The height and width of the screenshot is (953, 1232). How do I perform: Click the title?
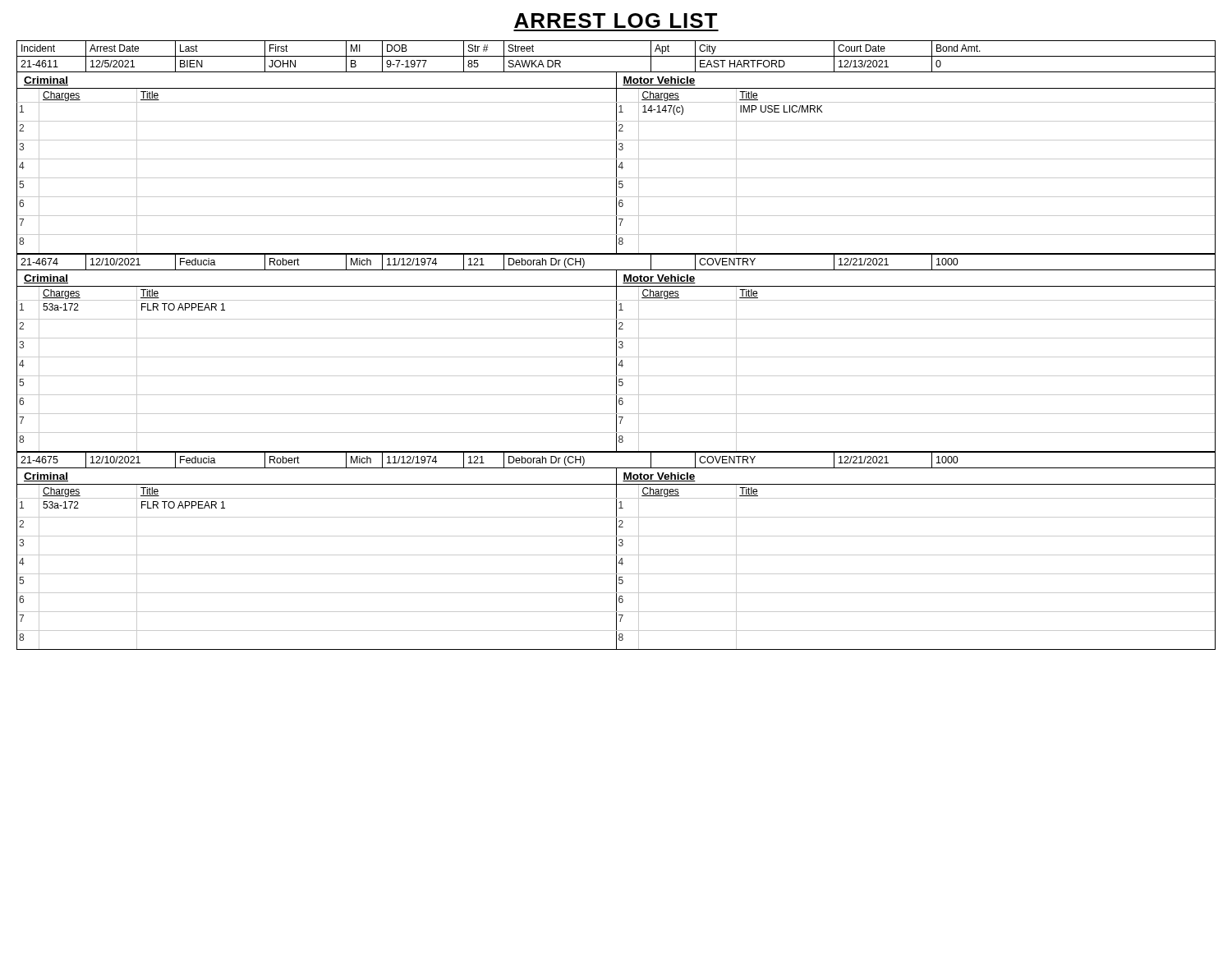point(616,21)
